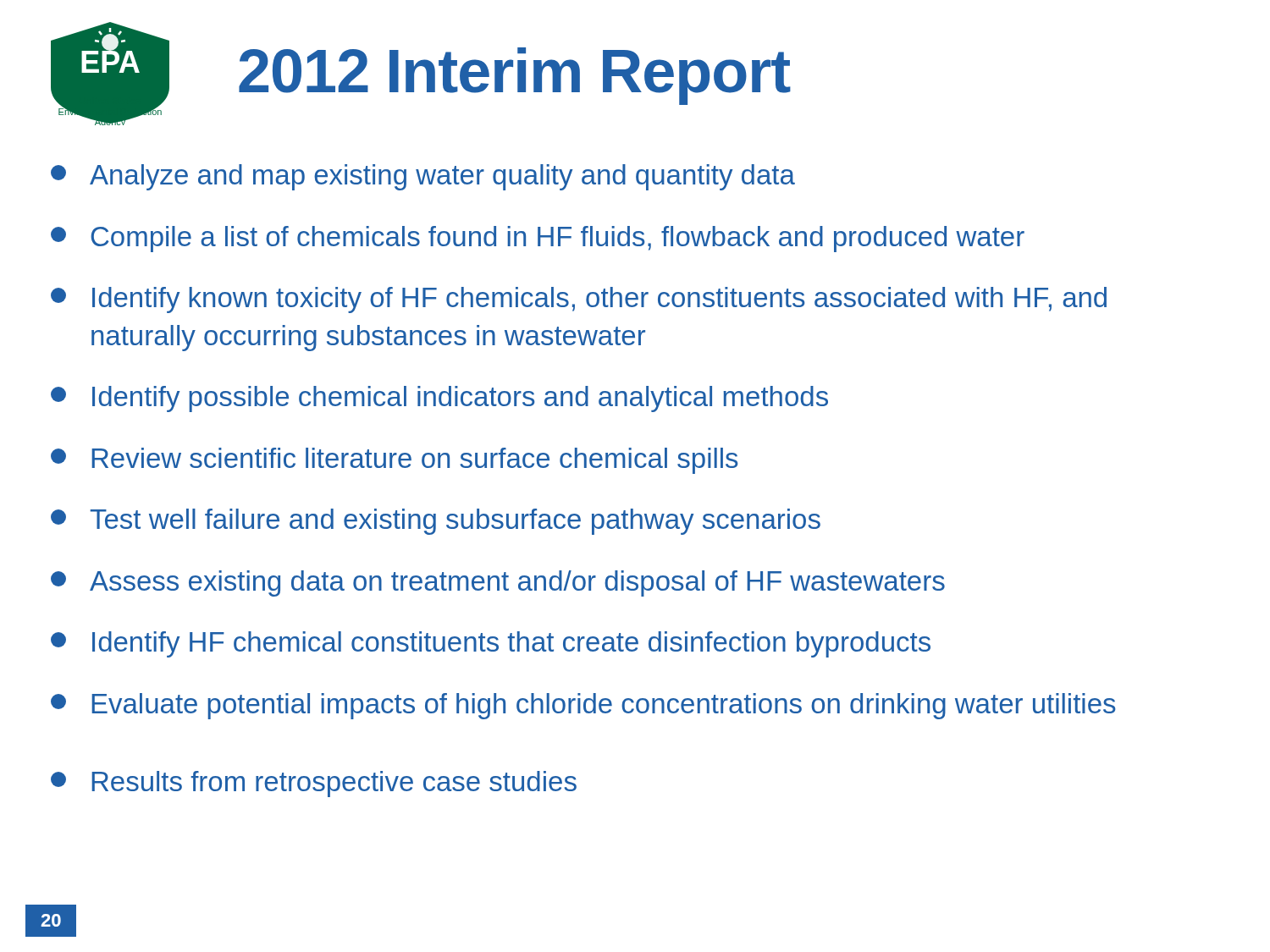1270x952 pixels.
Task: Find the block on this page that starts "Assess existing data on treatment and/or"
Action: (635, 581)
